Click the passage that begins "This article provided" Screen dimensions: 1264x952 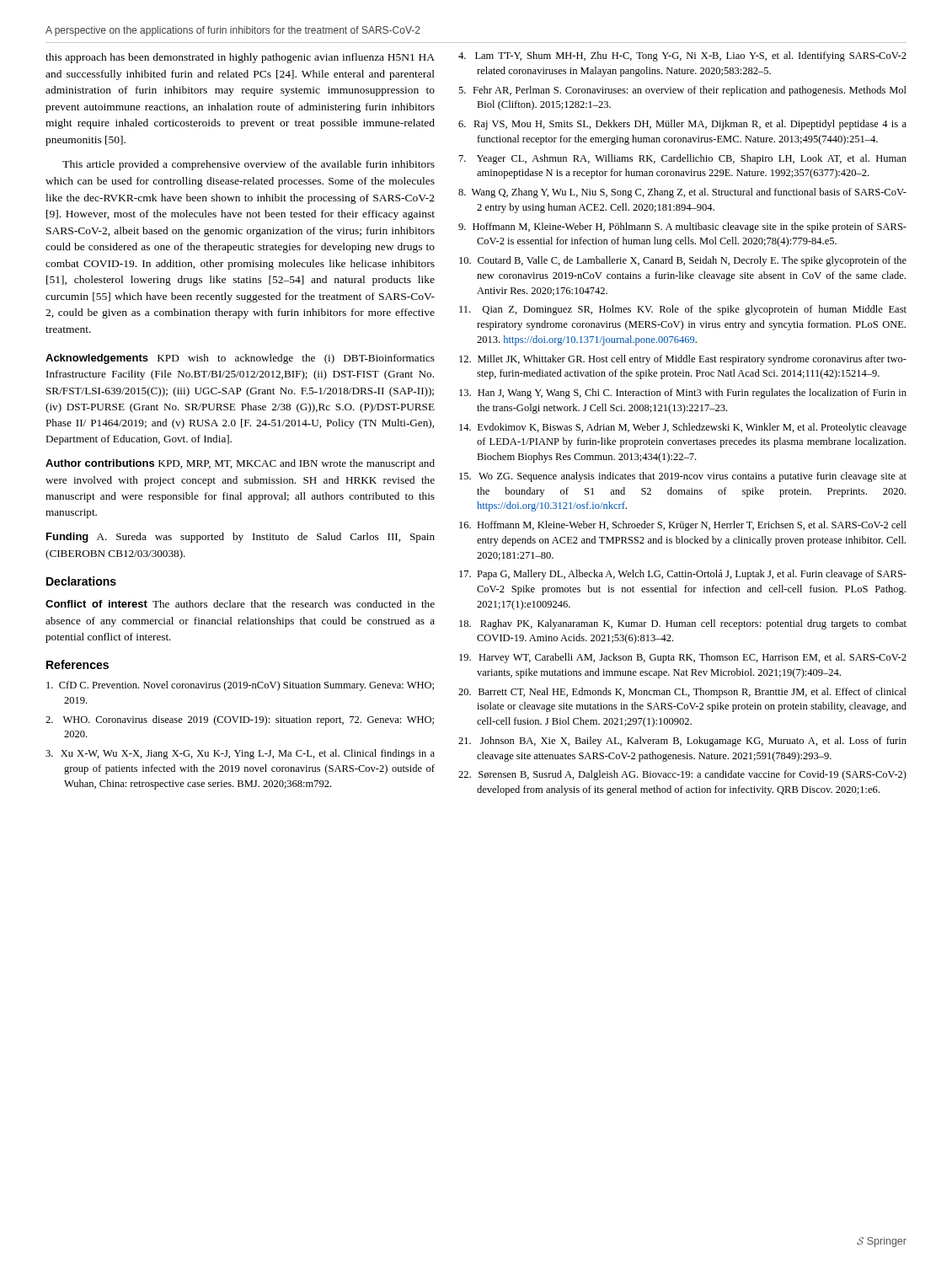240,247
